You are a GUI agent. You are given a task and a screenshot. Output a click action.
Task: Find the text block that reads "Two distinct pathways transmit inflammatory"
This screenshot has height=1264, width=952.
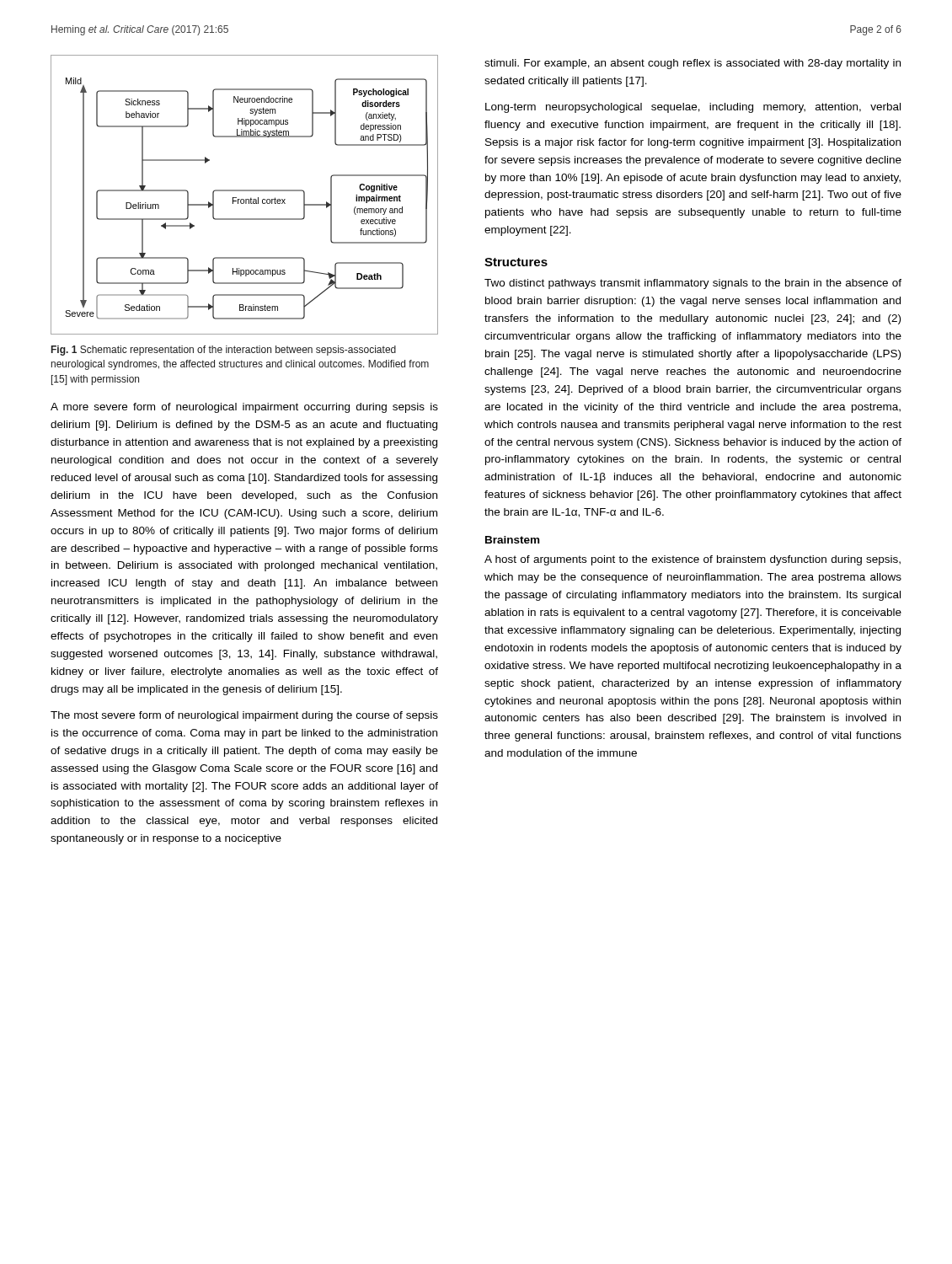coord(693,398)
